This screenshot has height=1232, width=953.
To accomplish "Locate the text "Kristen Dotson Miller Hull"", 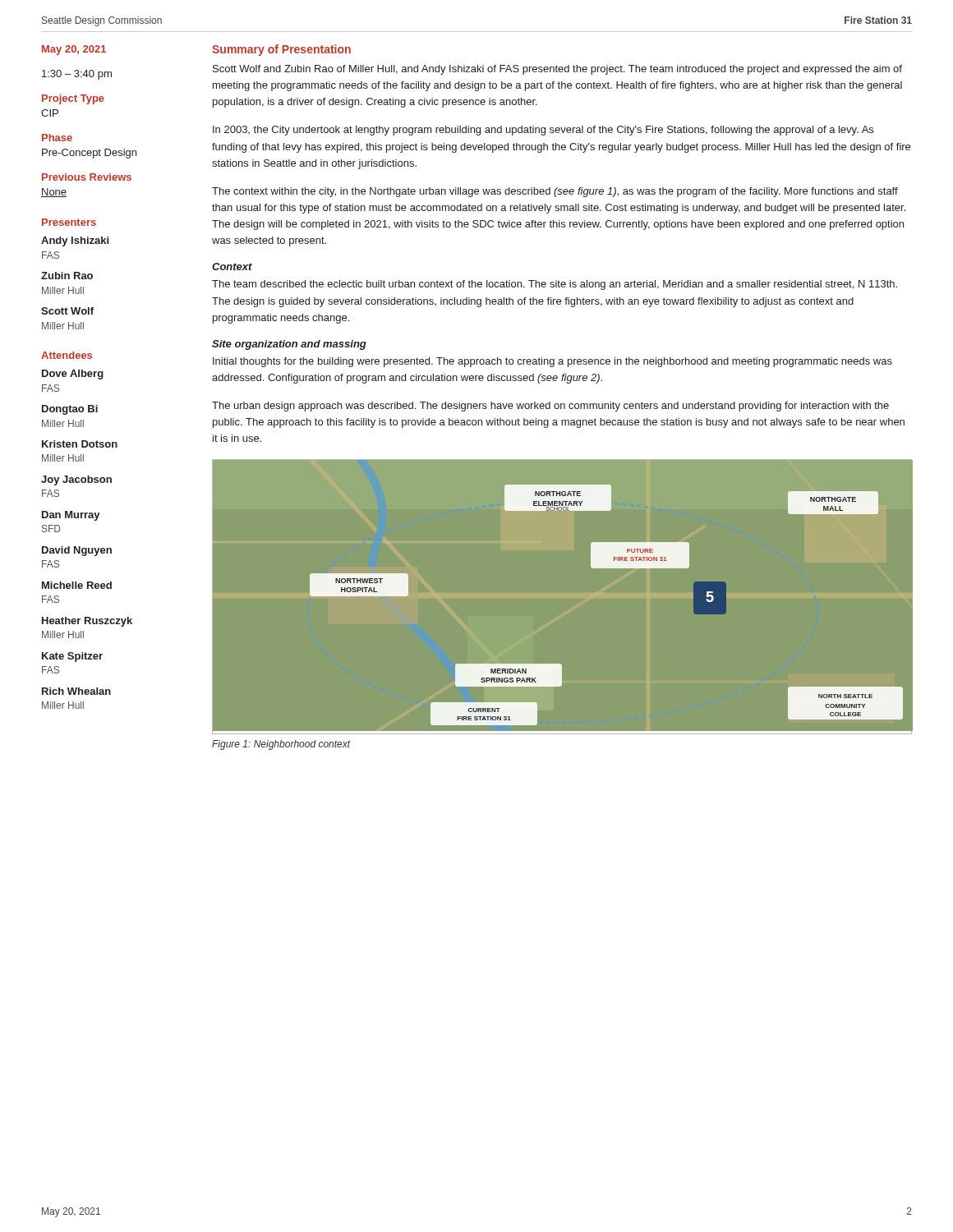I will click(x=111, y=452).
